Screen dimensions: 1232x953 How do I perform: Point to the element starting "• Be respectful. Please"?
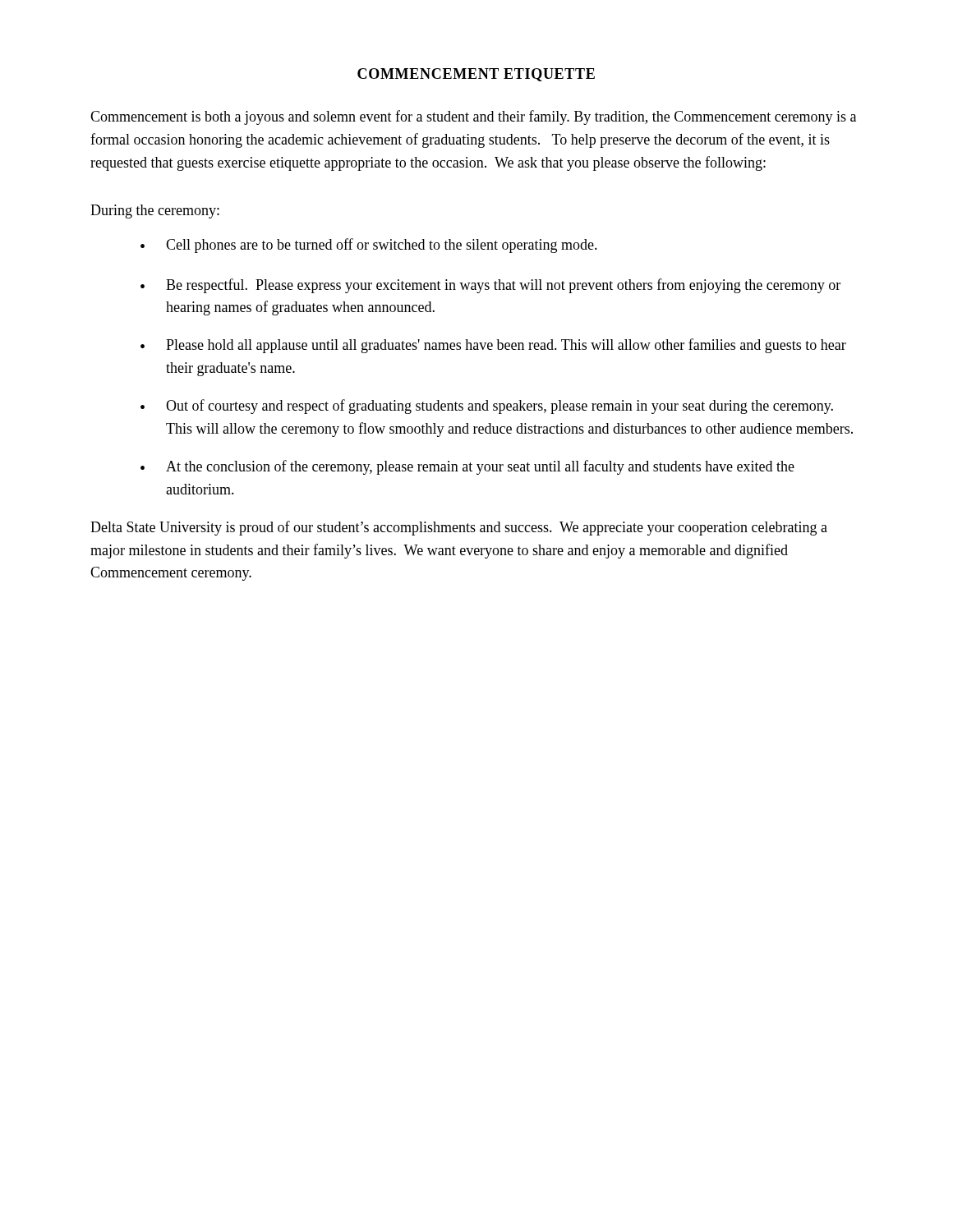pyautogui.click(x=501, y=297)
